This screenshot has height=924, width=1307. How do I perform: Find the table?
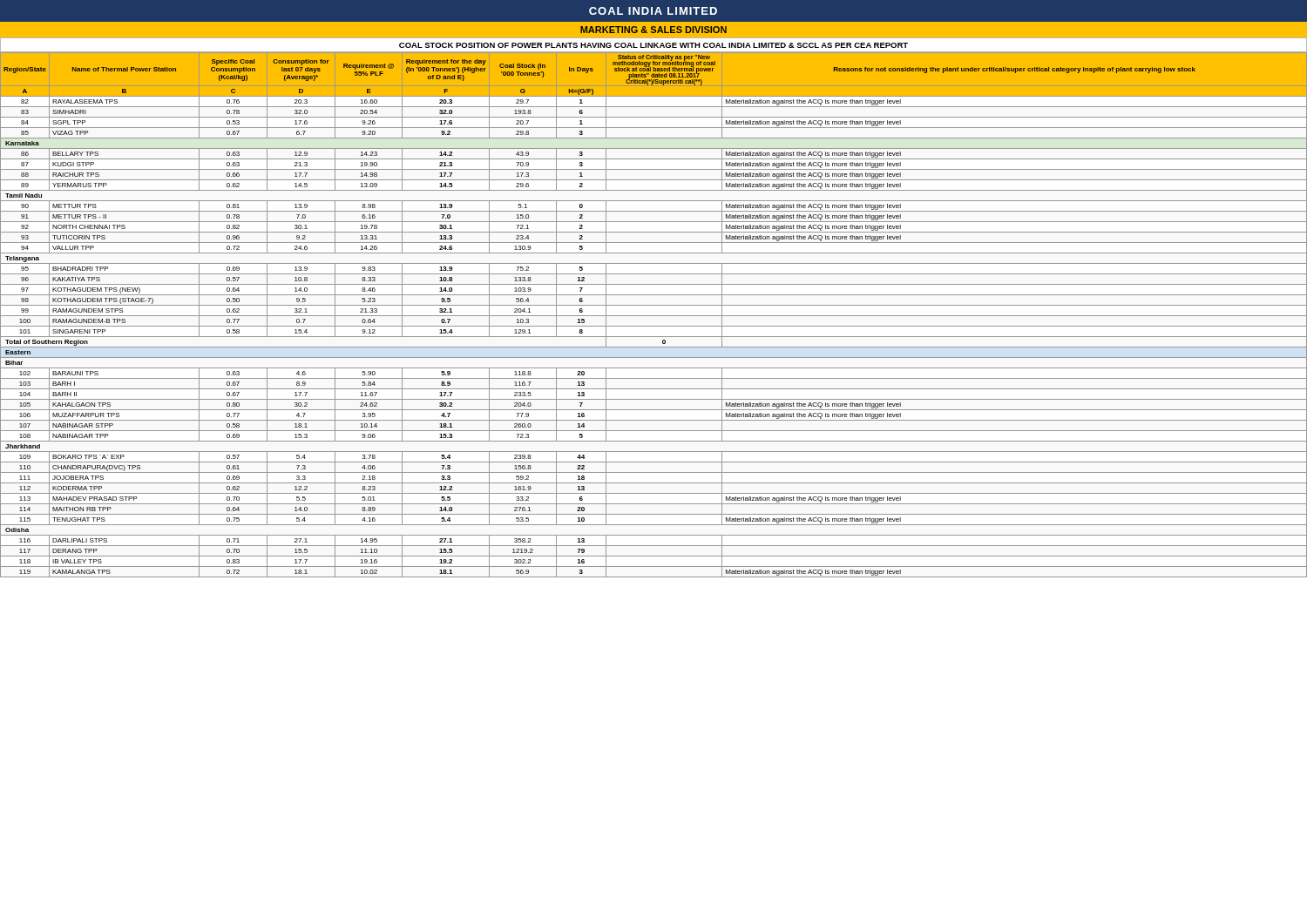pyautogui.click(x=654, y=315)
